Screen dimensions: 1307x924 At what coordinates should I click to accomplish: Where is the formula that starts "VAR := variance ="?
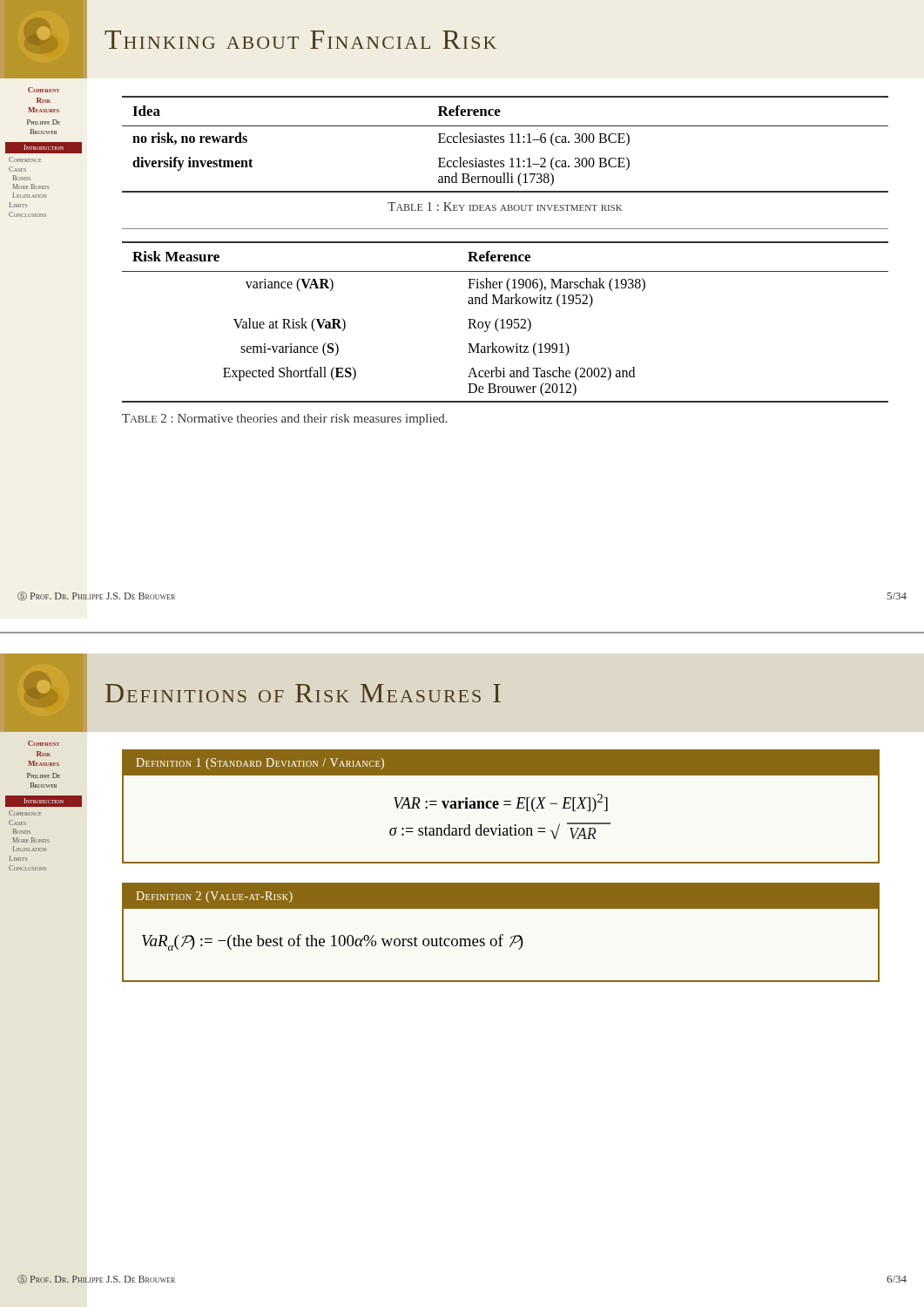click(x=501, y=802)
